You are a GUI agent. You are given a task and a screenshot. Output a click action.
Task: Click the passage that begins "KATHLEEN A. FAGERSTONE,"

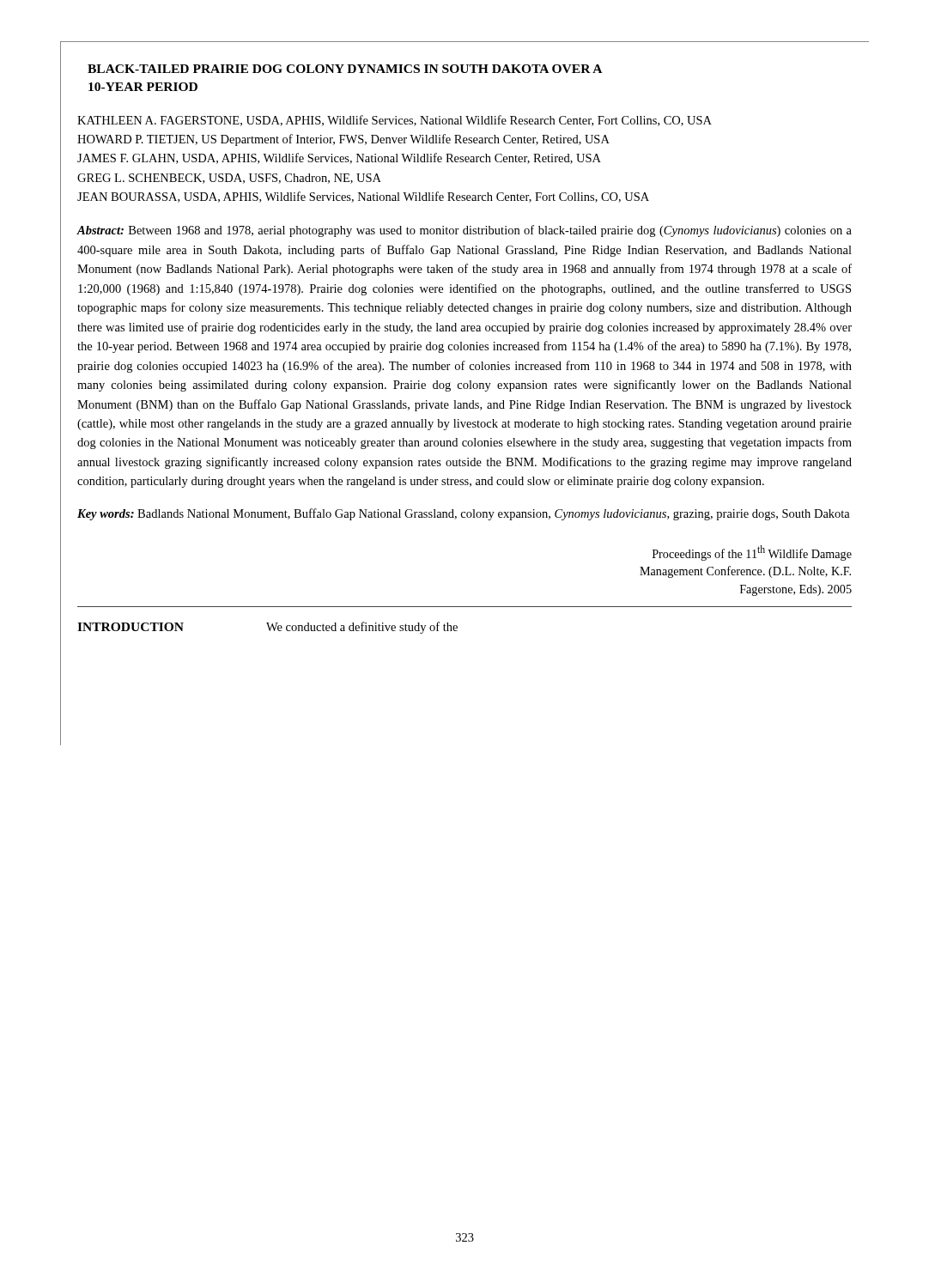pyautogui.click(x=464, y=159)
